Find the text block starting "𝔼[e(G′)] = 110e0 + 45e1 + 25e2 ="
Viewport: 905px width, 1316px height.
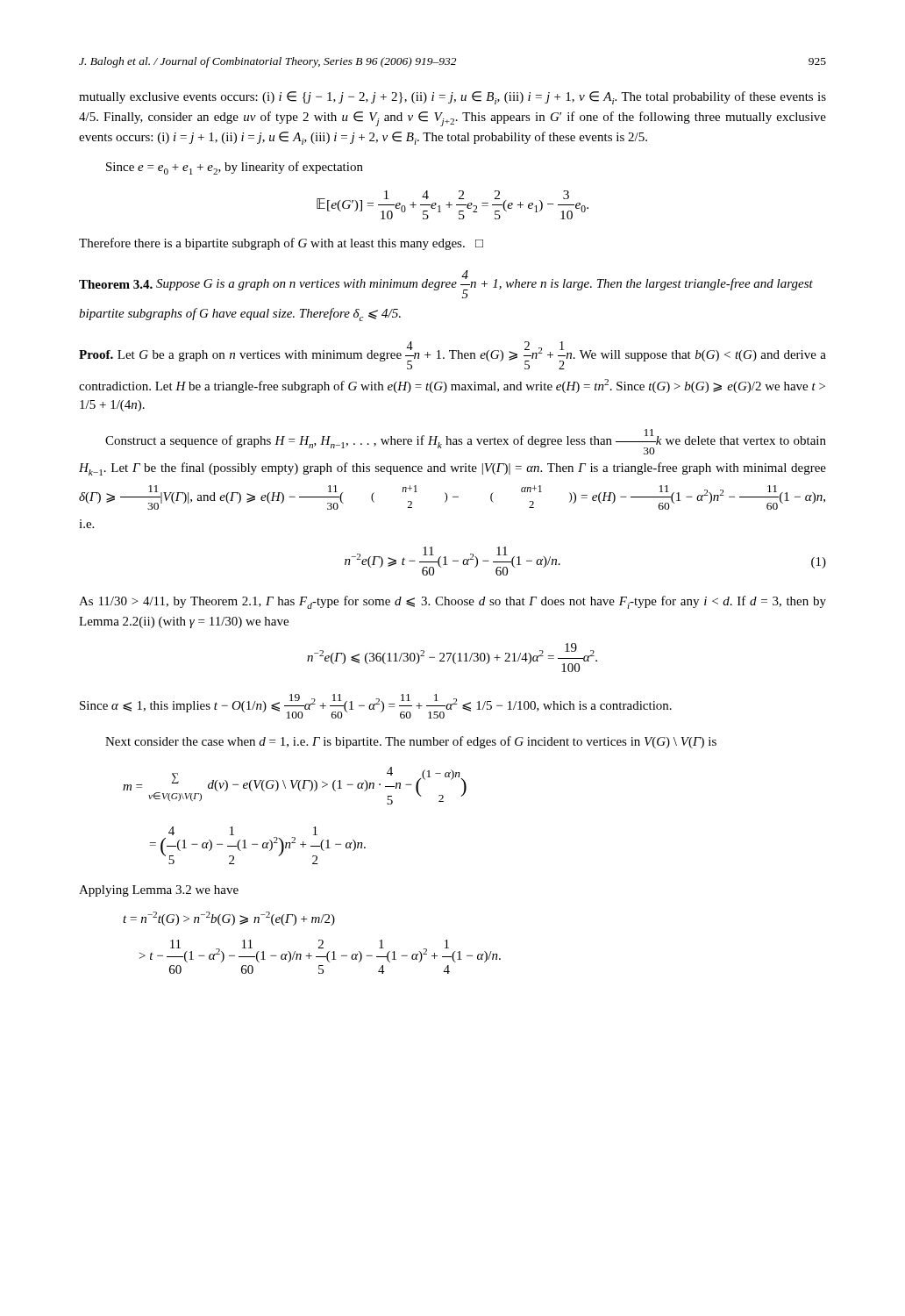click(x=452, y=205)
